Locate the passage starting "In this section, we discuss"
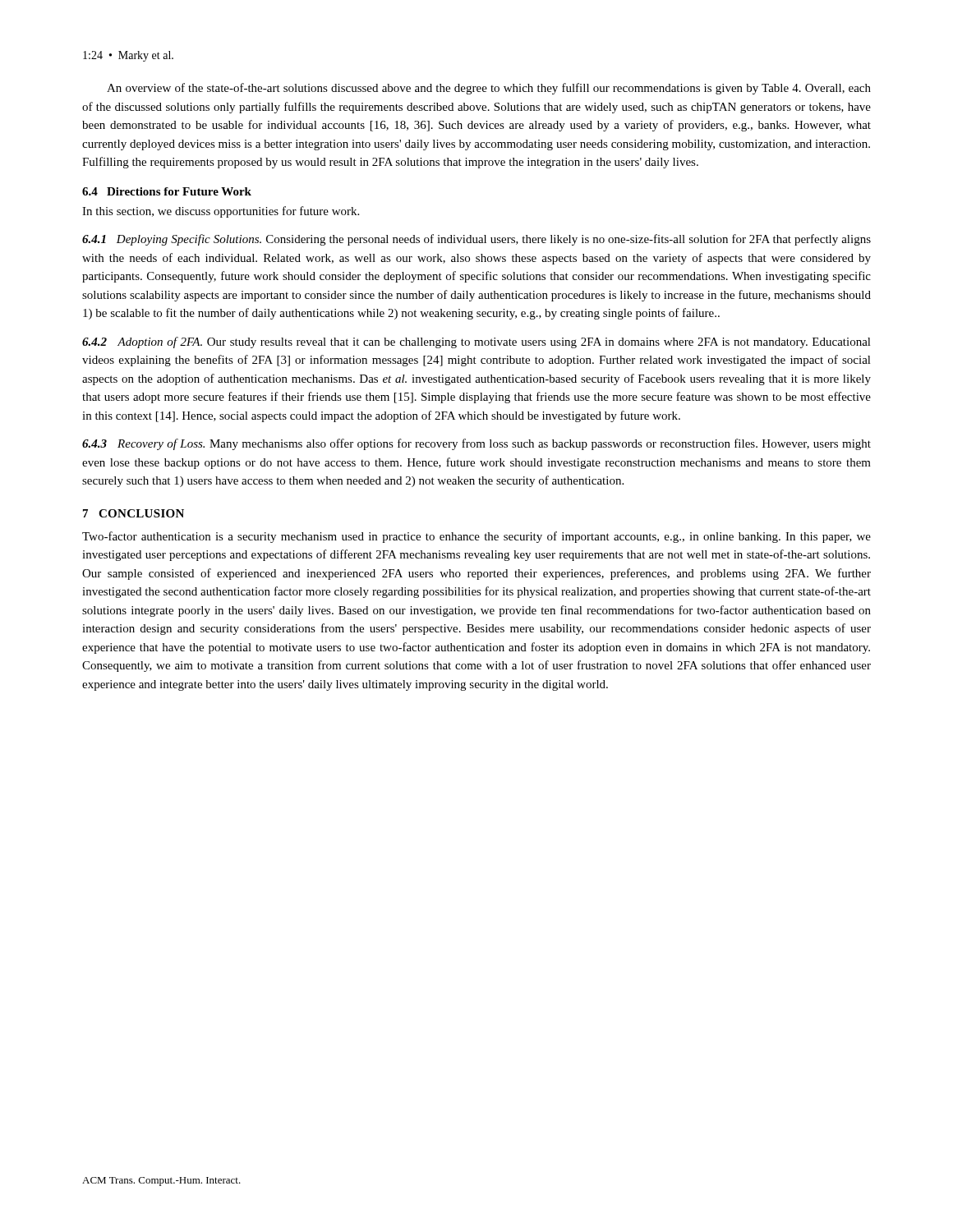 pyautogui.click(x=221, y=211)
